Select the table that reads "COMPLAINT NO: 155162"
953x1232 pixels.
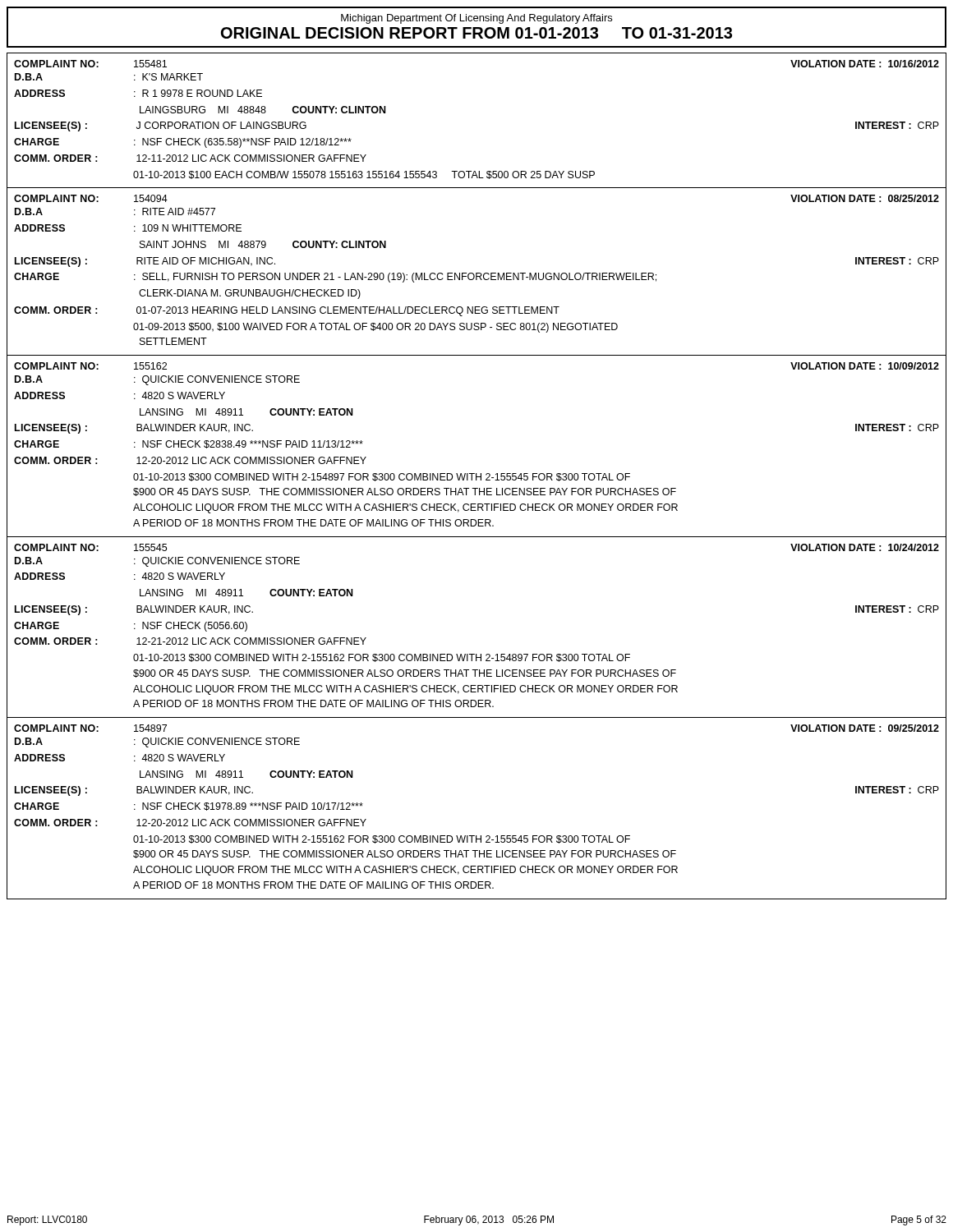click(476, 446)
